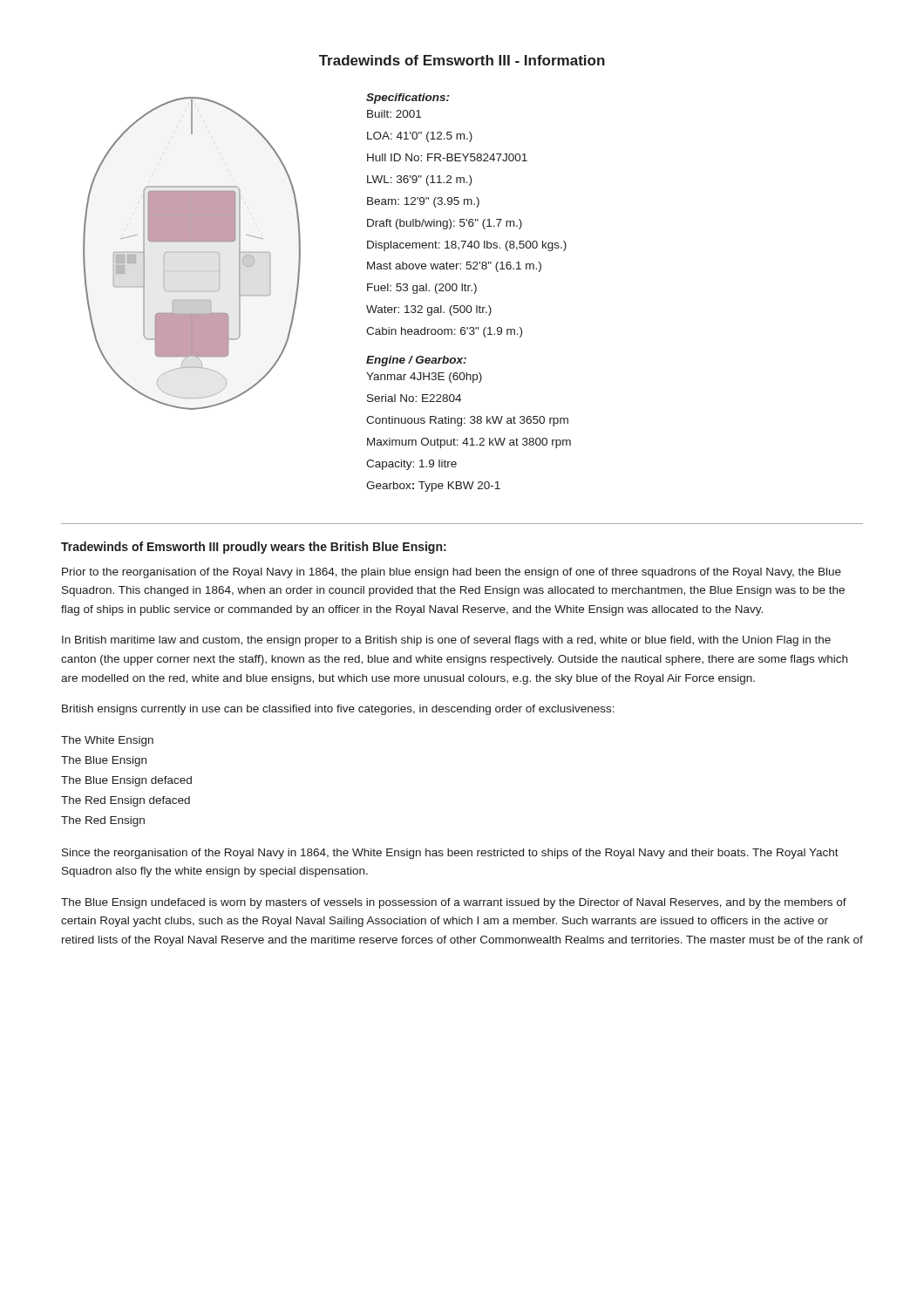Locate the title that opens with "Tradewinds of Emsworth"
Screen dimensions: 1308x924
[x=462, y=61]
